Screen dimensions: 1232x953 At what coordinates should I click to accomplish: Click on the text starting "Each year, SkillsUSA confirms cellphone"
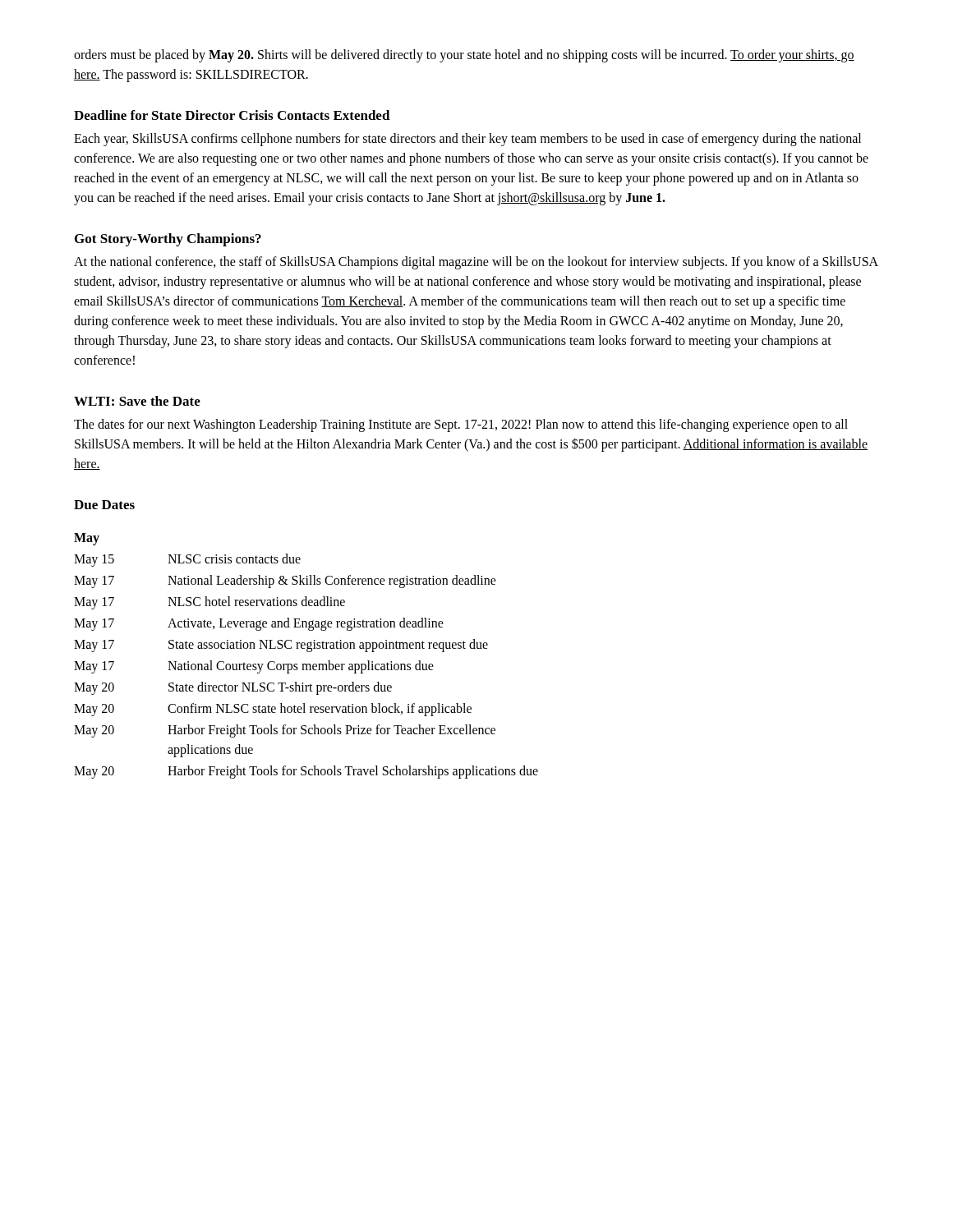point(471,168)
